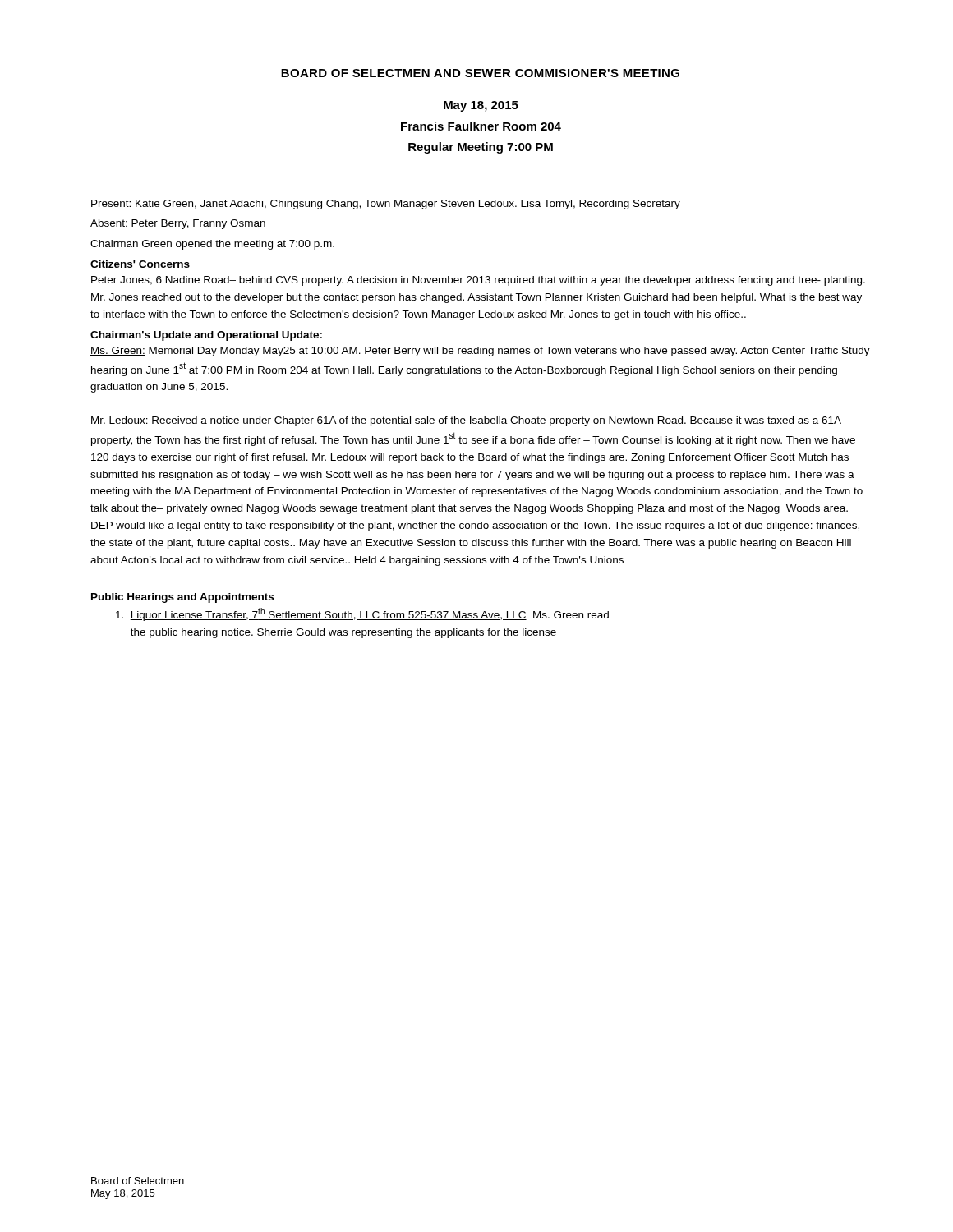This screenshot has width=953, height=1232.
Task: Where is the passage that starts "Chairman Green opened the meeting at 7:00"?
Action: click(213, 244)
